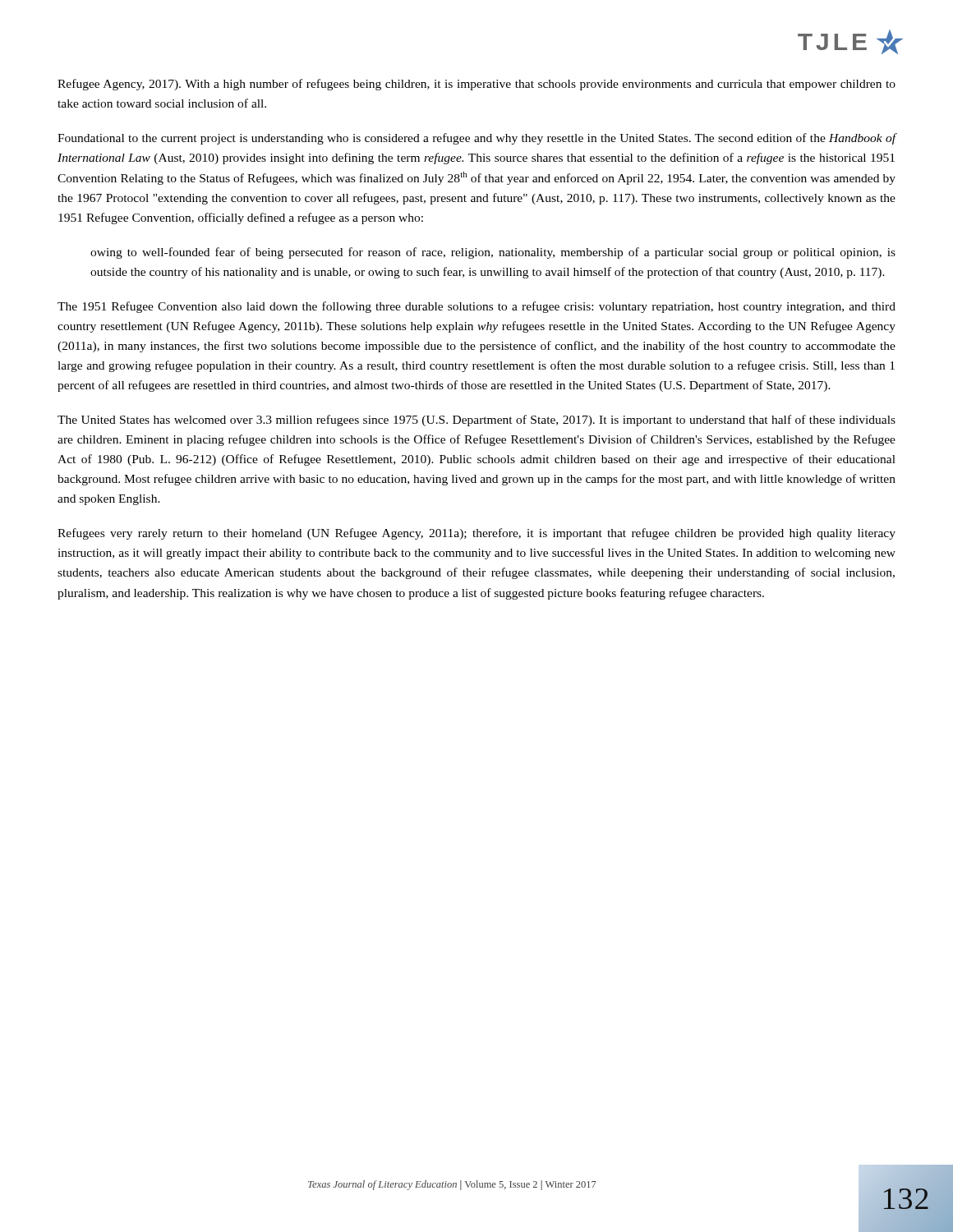Navigate to the text starting "owing to well-founded fear of being persecuted"
Screen dimensions: 1232x953
point(493,262)
